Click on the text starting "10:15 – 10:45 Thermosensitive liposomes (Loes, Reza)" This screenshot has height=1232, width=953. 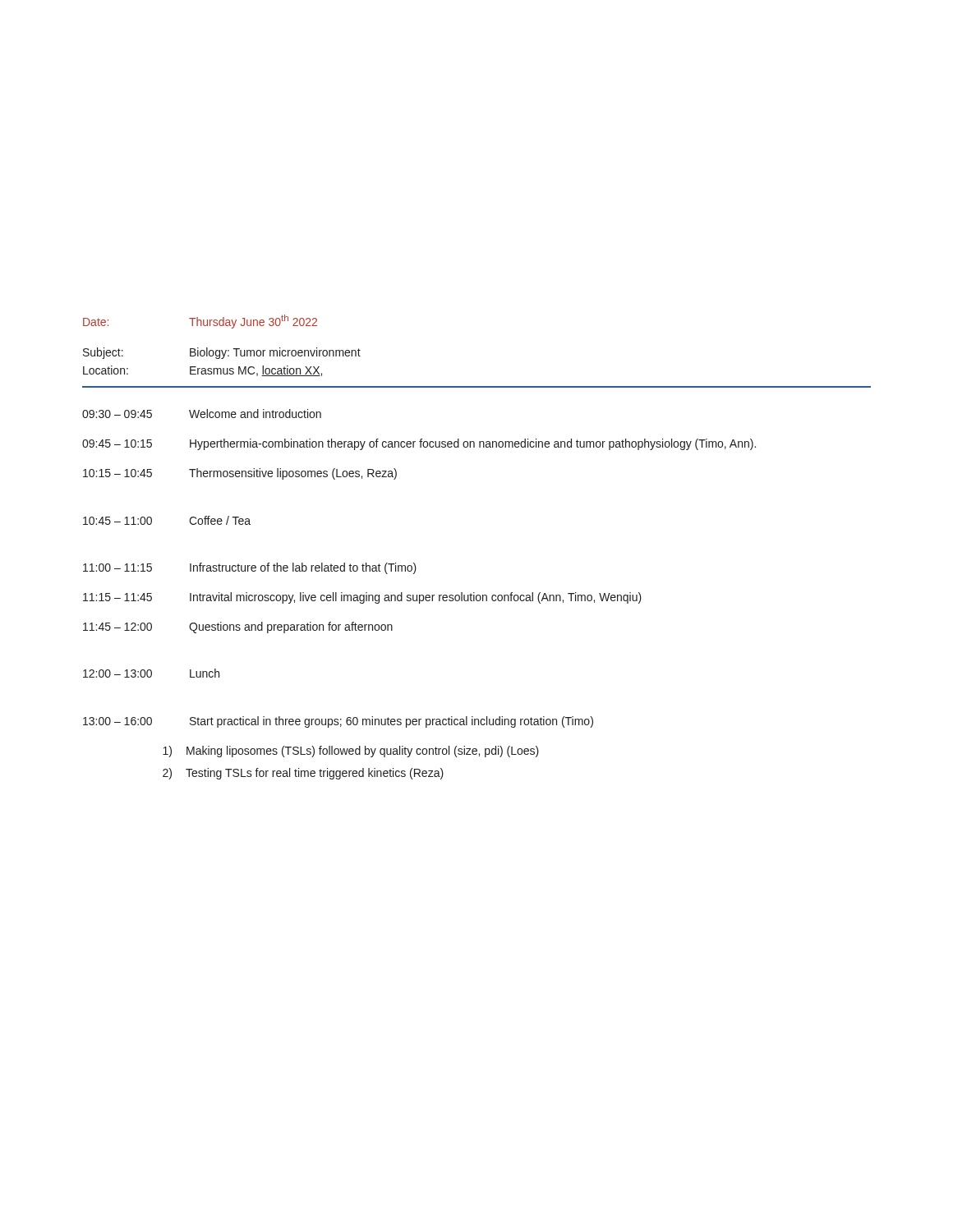240,474
